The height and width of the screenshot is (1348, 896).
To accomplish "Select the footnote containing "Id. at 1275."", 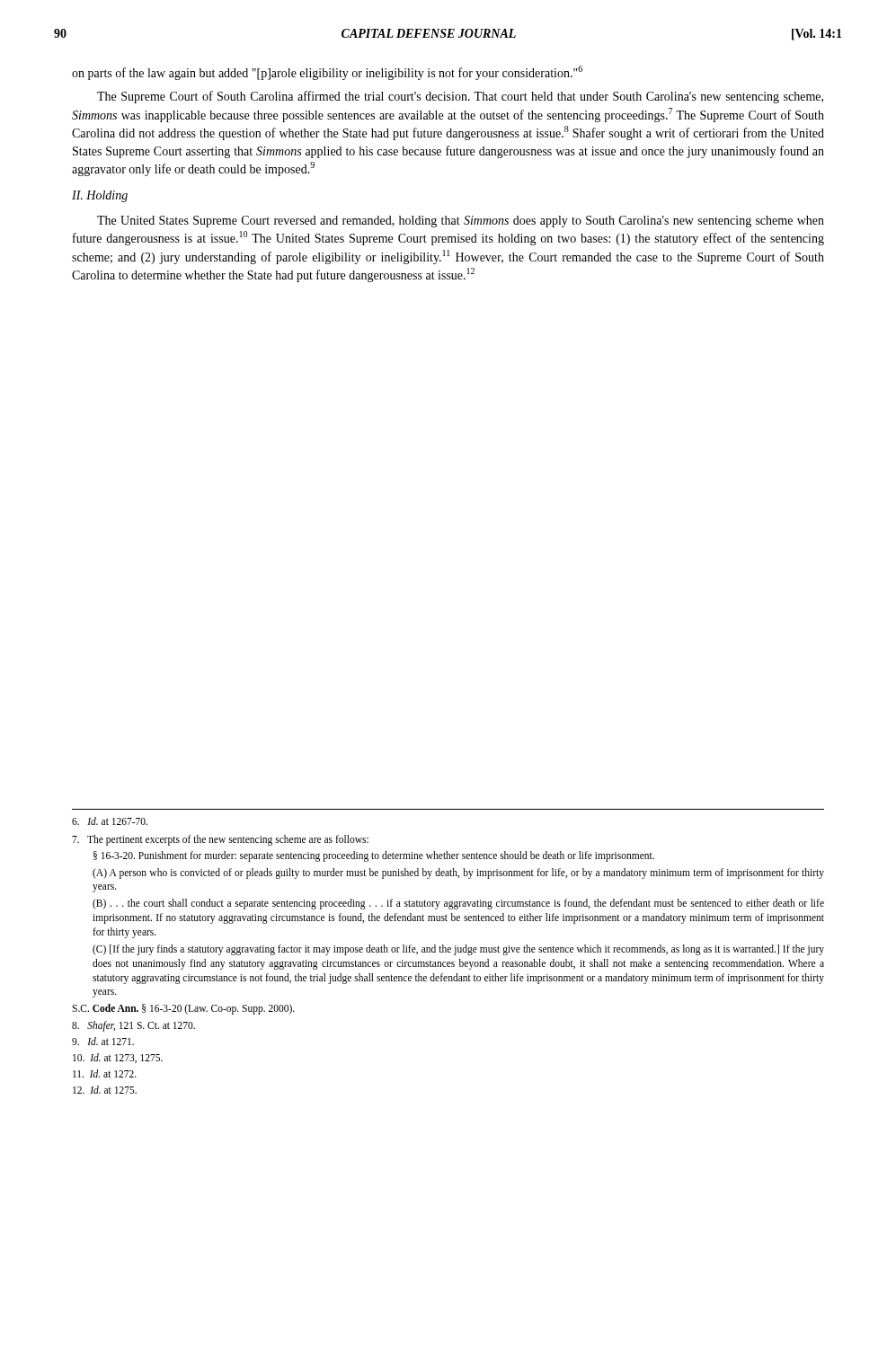I will (x=104, y=1090).
